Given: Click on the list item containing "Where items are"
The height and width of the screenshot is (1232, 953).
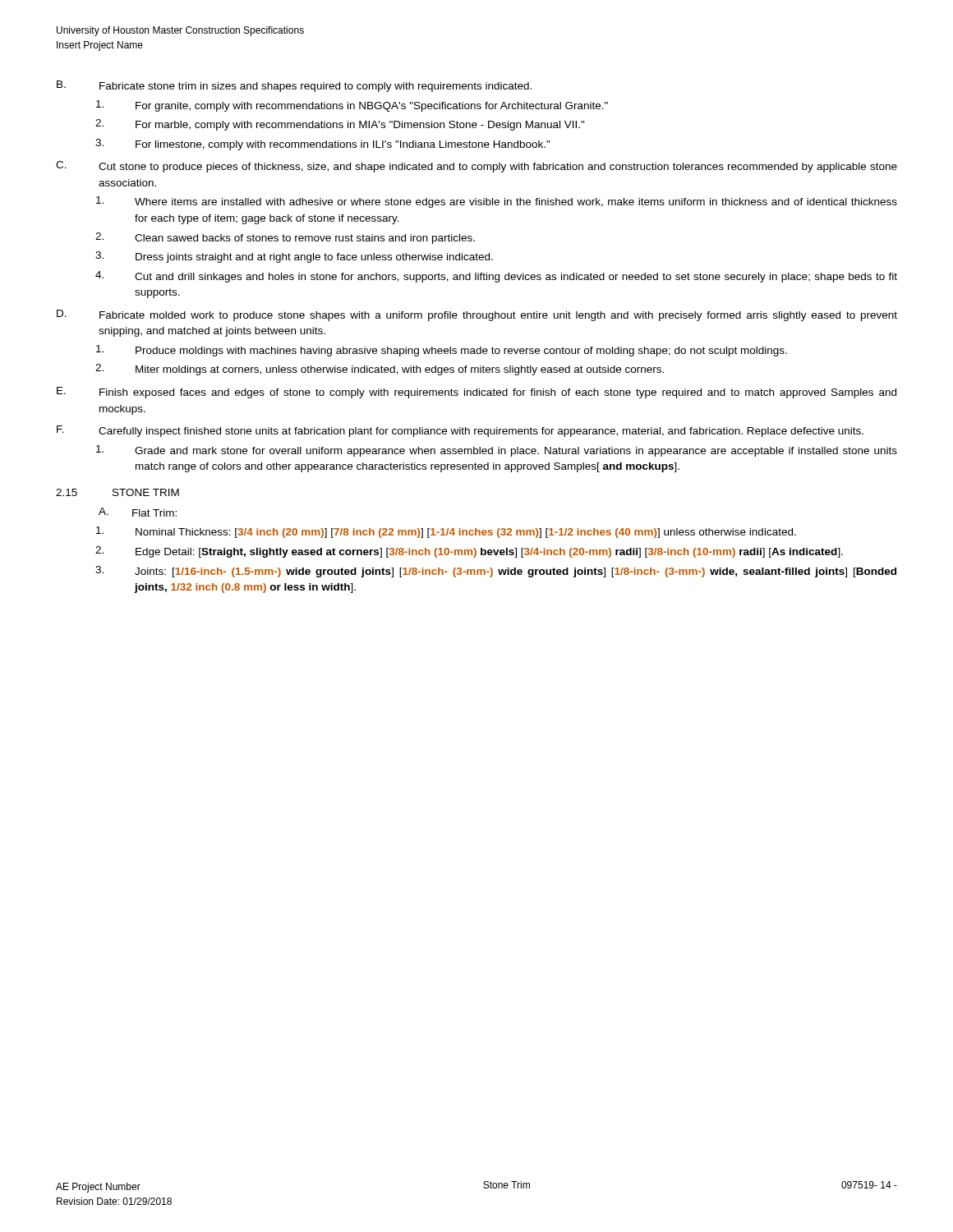Looking at the screenshot, I should tap(496, 210).
